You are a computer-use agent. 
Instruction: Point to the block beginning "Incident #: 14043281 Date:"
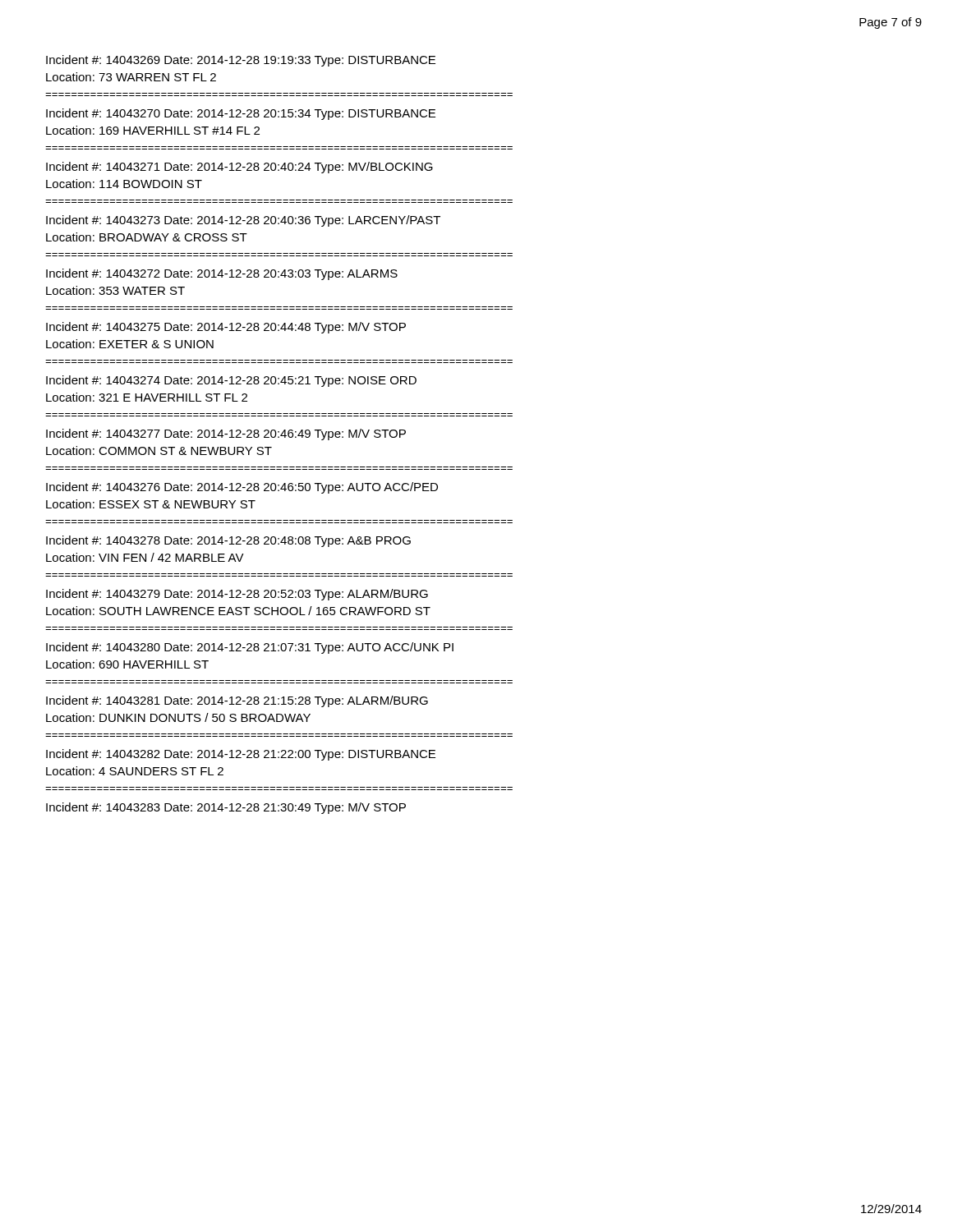click(237, 701)
